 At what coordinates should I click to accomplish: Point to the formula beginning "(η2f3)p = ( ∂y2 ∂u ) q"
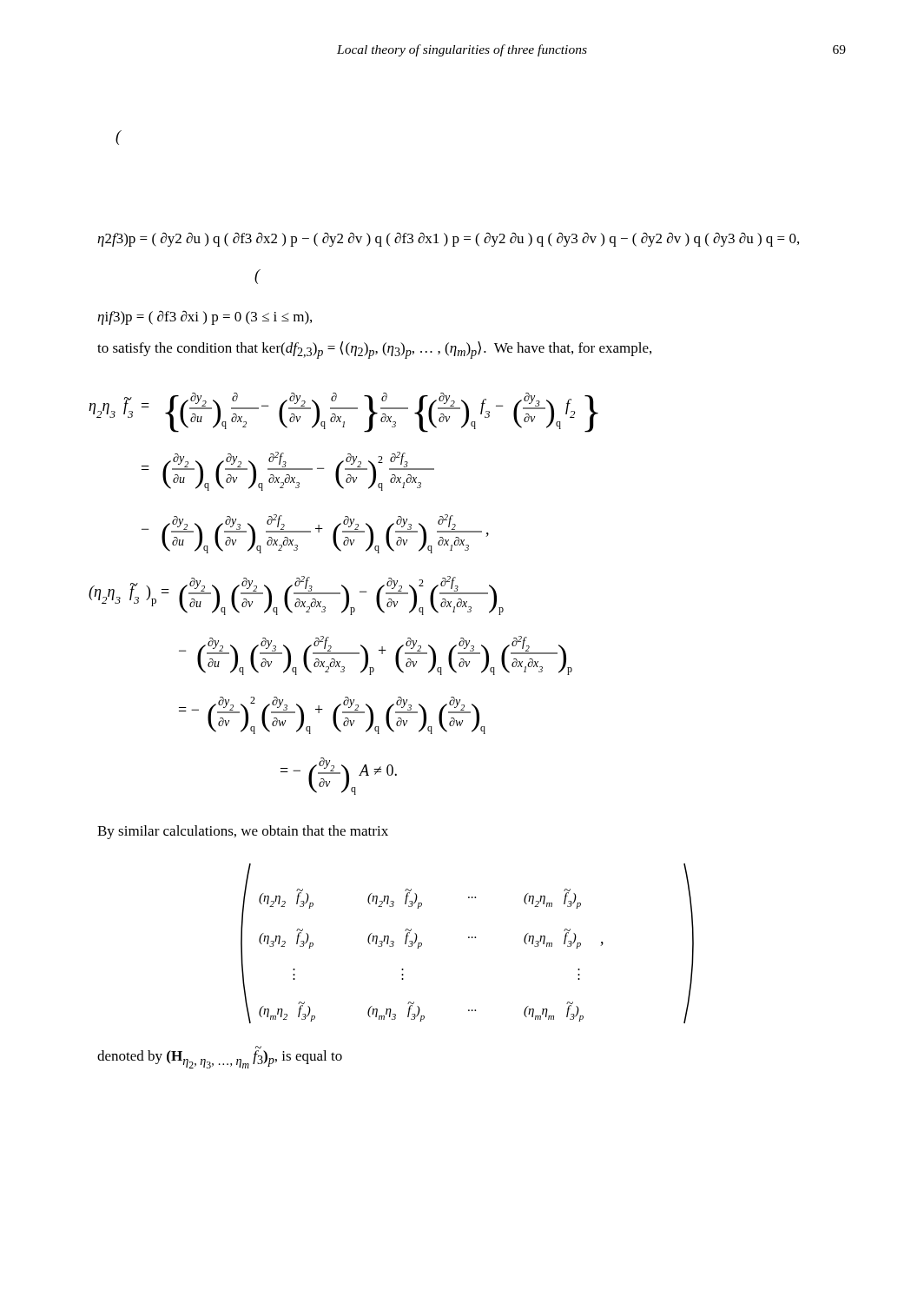click(119, 138)
